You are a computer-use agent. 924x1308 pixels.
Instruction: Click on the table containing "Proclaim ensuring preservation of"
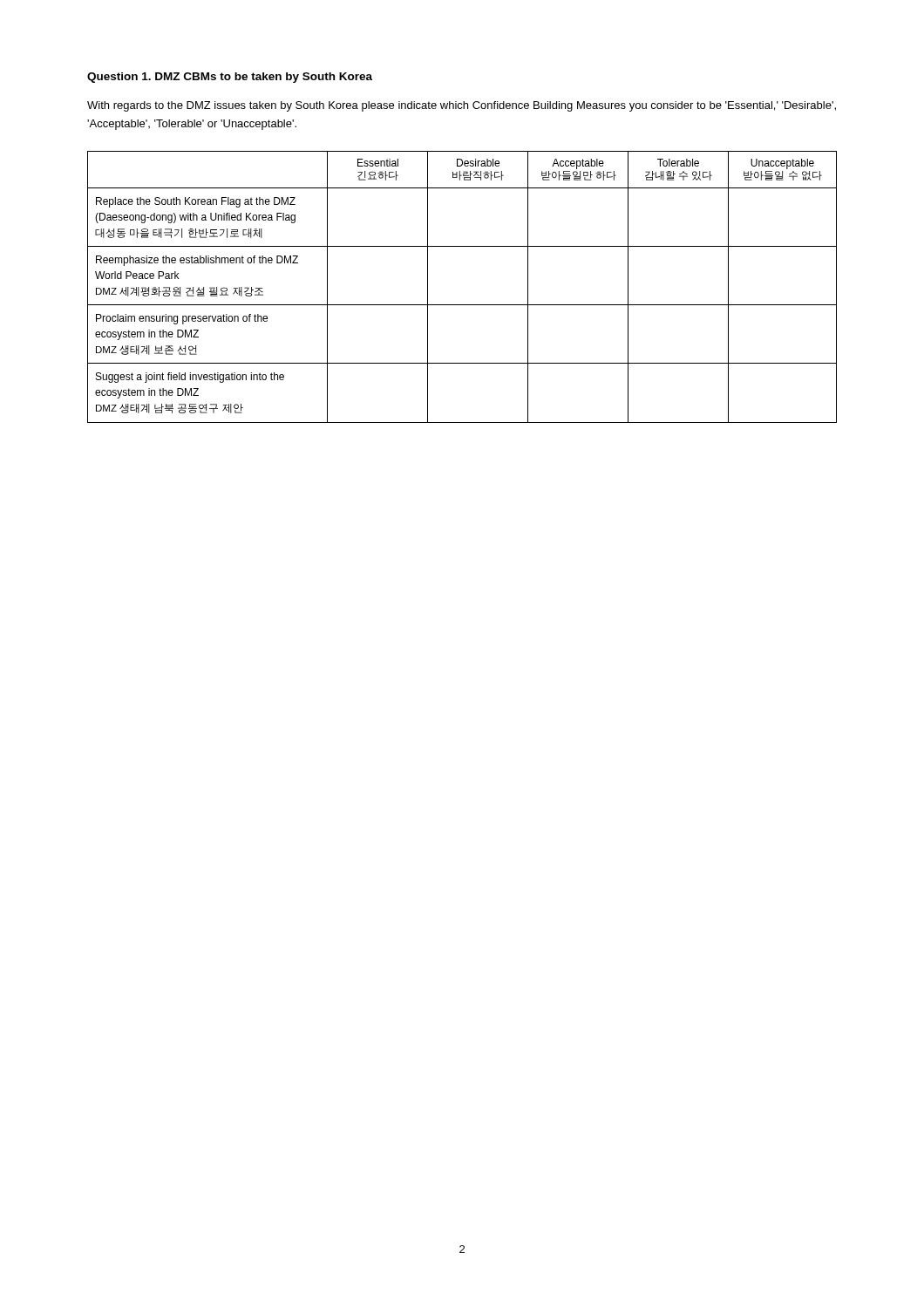pyautogui.click(x=462, y=287)
